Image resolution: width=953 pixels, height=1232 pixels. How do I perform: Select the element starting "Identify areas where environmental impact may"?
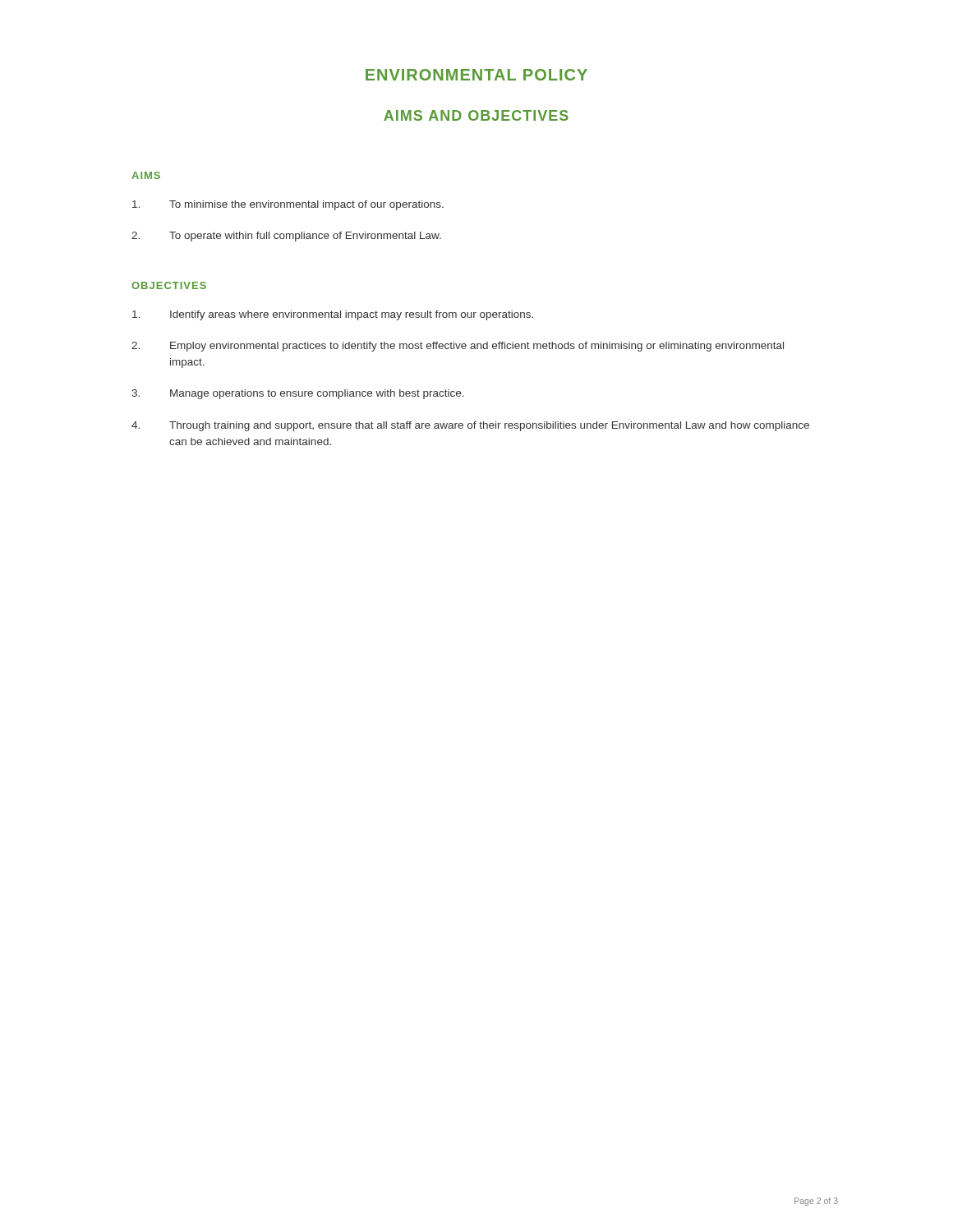click(x=476, y=314)
